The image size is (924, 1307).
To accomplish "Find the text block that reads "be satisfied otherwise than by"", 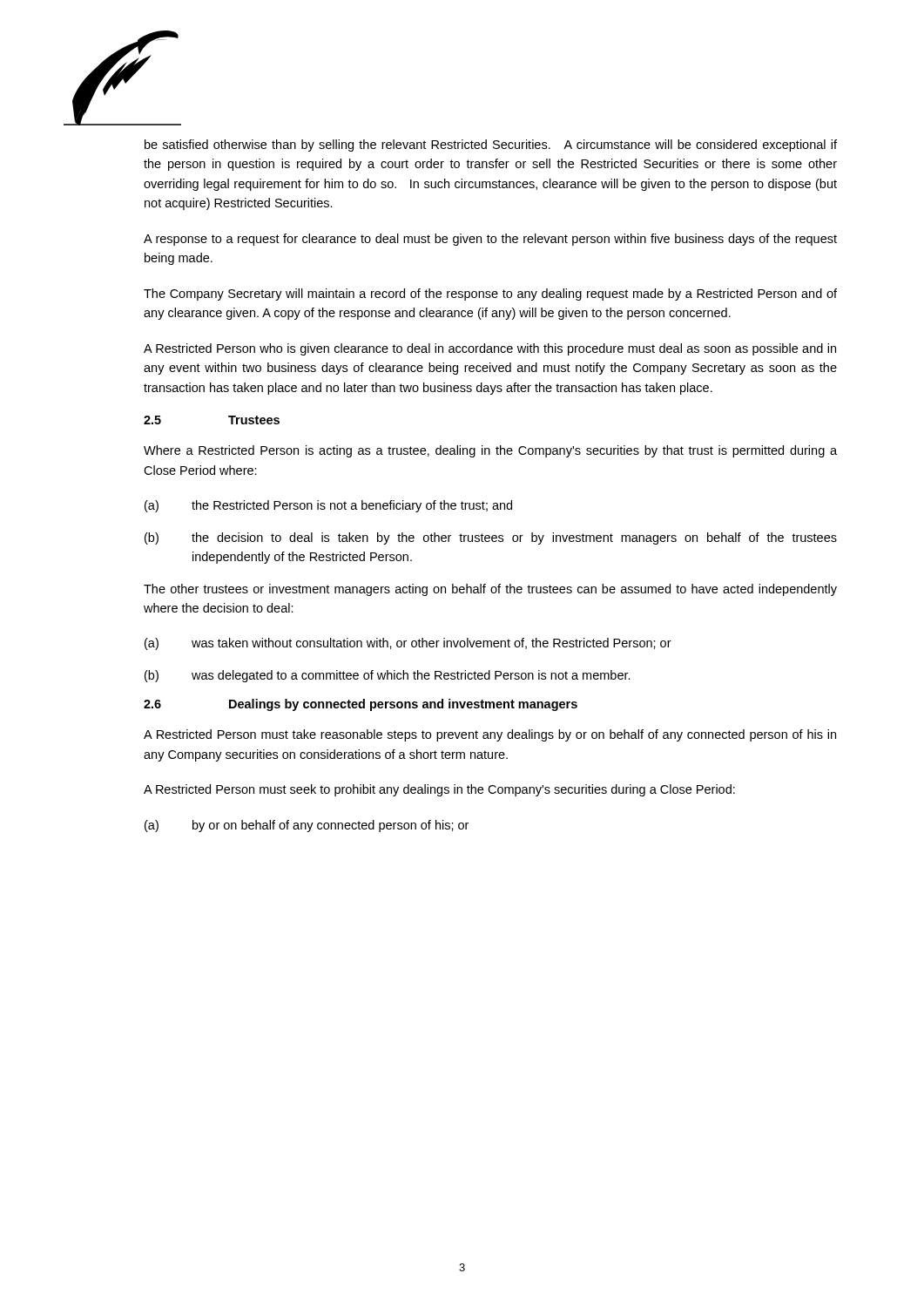I will pyautogui.click(x=490, y=174).
